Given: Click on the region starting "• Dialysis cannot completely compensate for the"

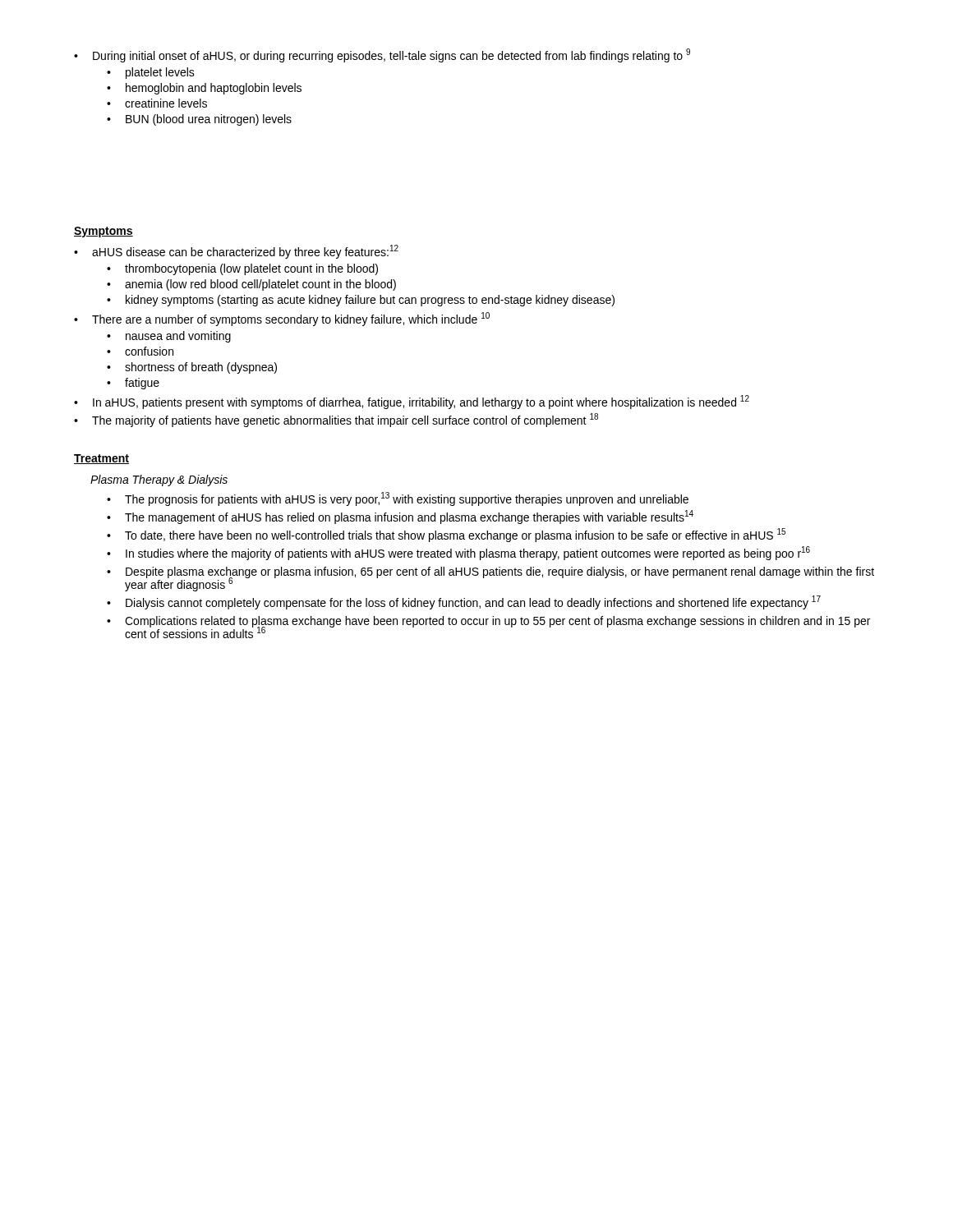Looking at the screenshot, I should [x=493, y=603].
